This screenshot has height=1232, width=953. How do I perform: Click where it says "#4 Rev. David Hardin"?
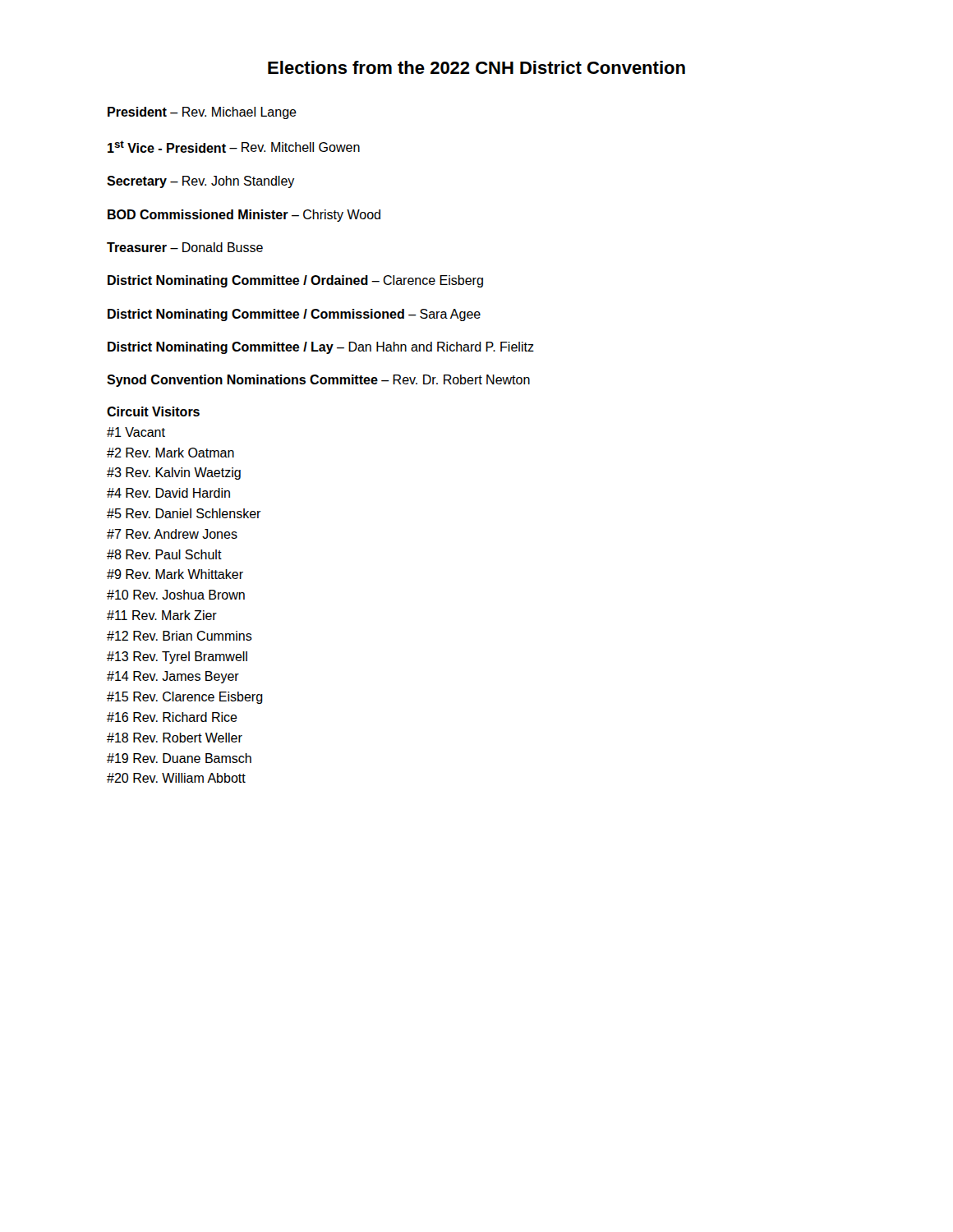(x=169, y=493)
